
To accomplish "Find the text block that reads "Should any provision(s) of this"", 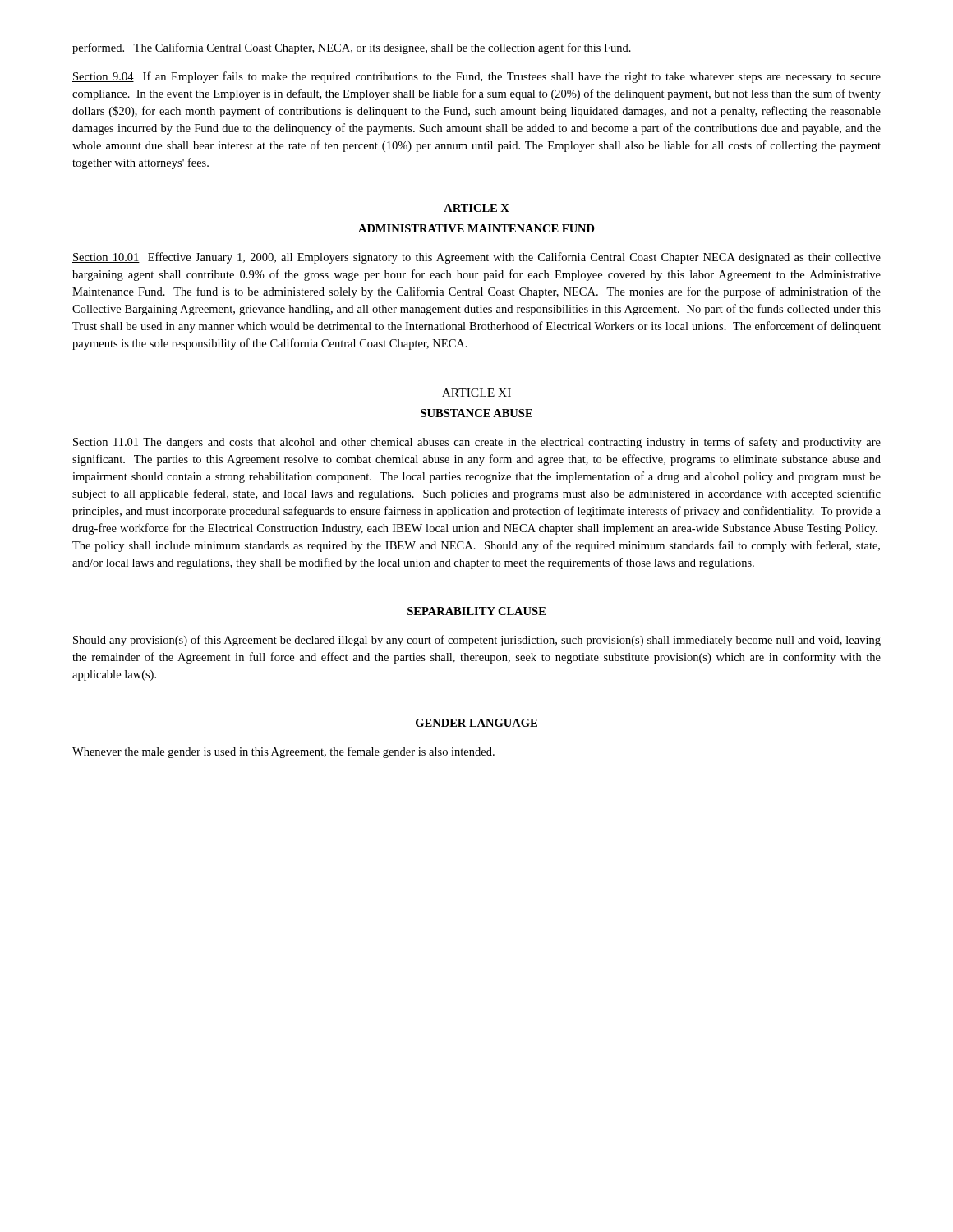I will point(476,658).
